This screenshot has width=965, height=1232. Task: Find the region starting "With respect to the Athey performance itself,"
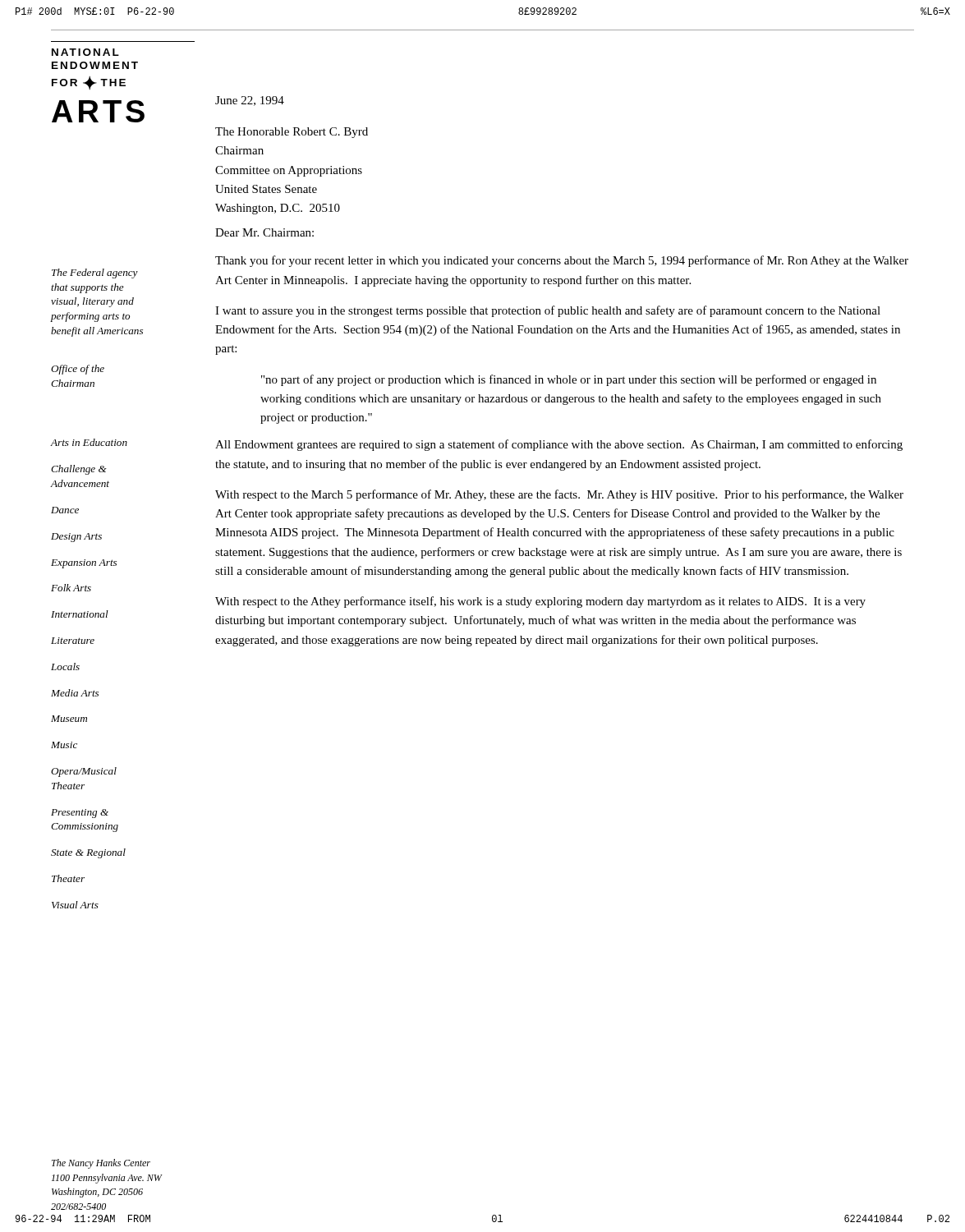pyautogui.click(x=540, y=620)
